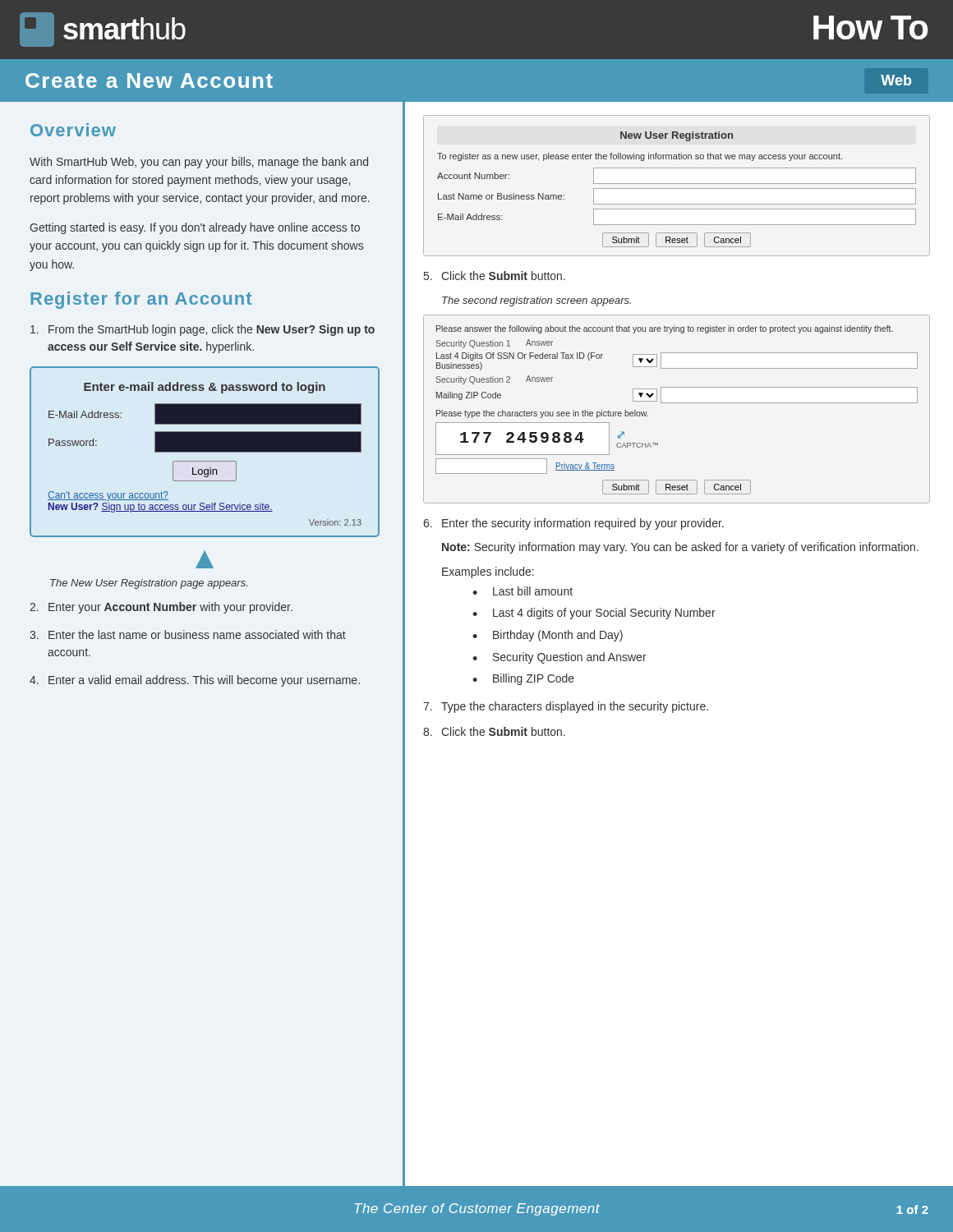Locate the text block starting "8. Click the Submit button."
953x1232 pixels.
[x=494, y=733]
